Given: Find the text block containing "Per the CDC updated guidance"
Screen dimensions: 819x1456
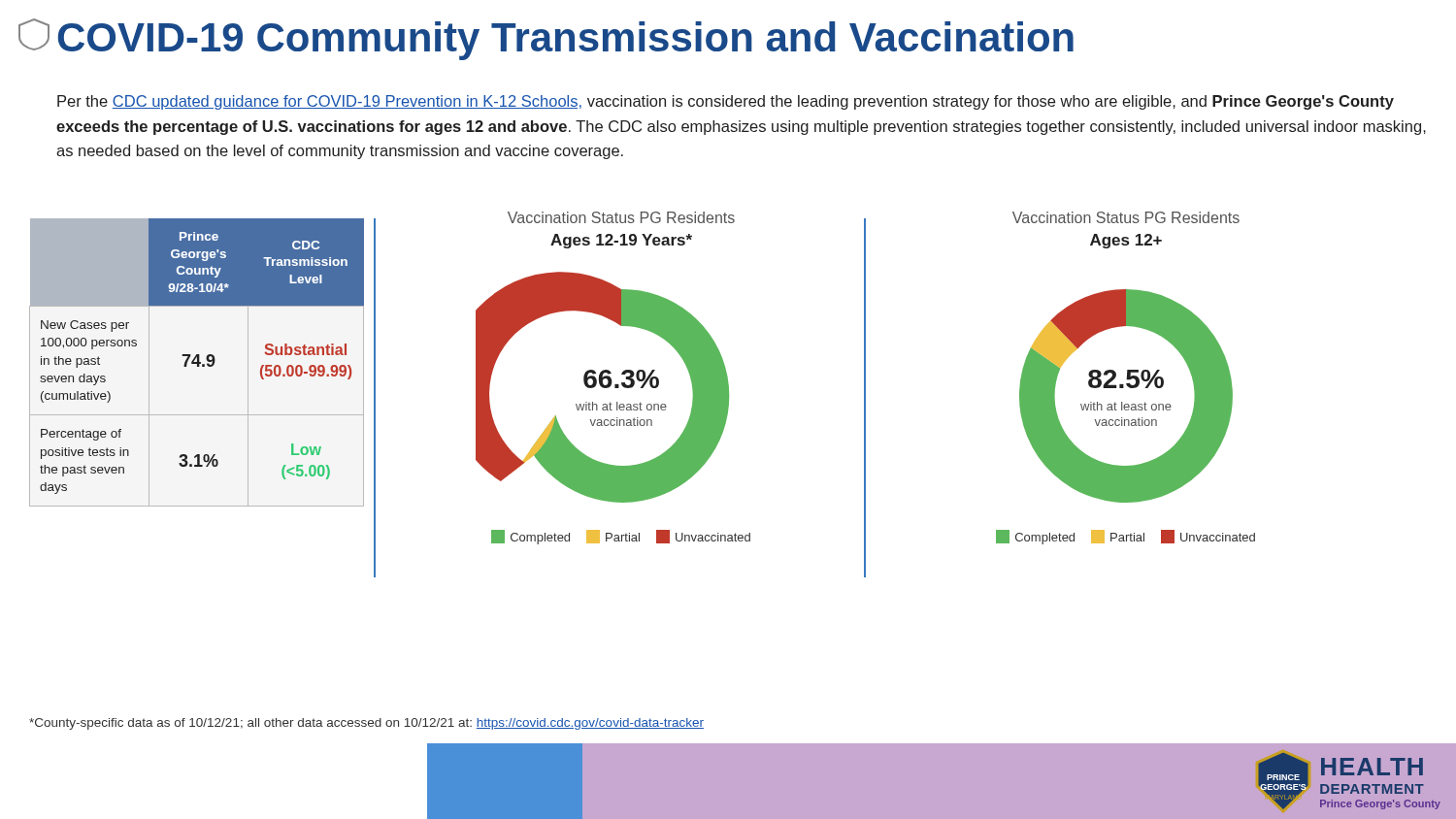Looking at the screenshot, I should tap(742, 126).
